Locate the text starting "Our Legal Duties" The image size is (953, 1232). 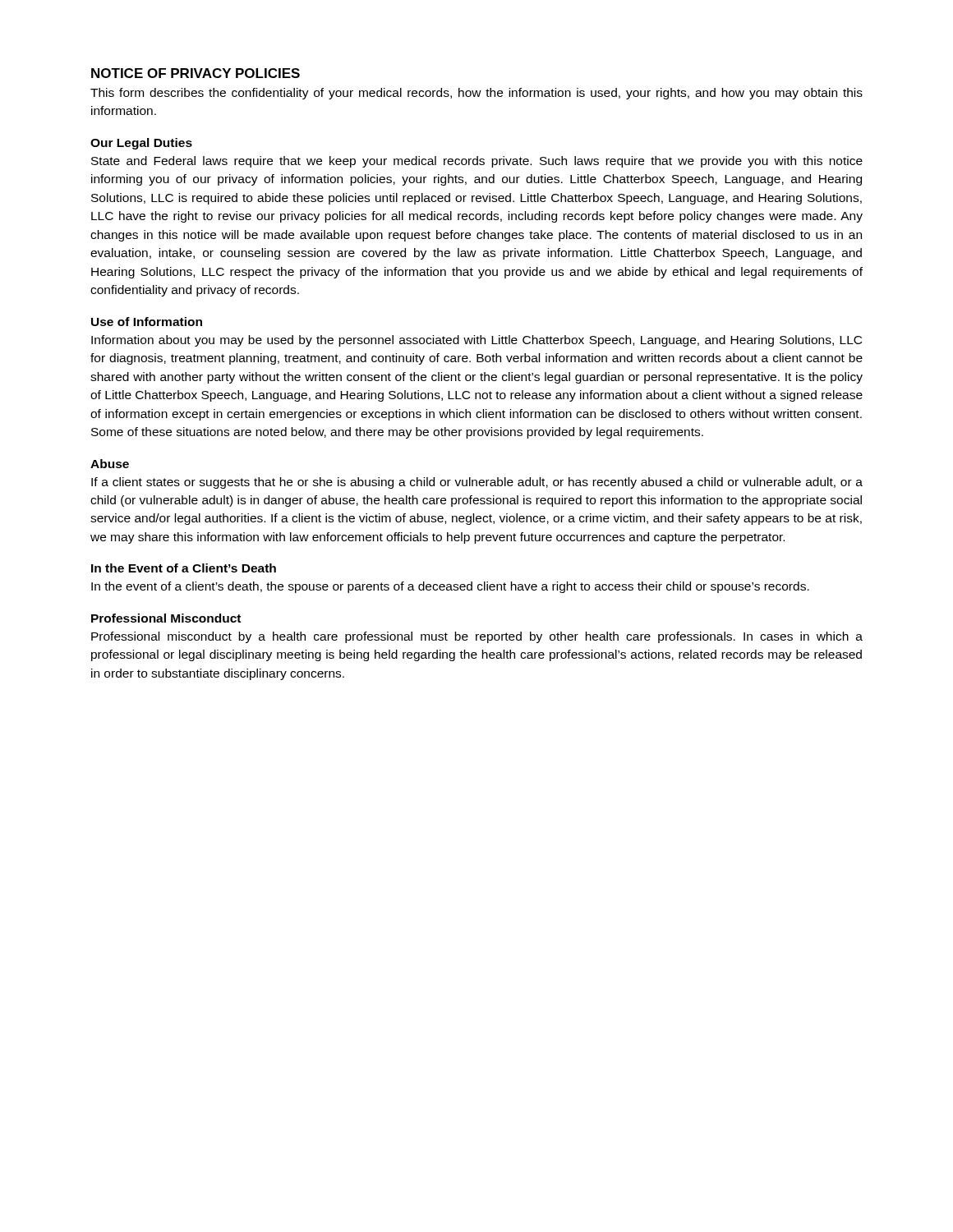coord(141,142)
